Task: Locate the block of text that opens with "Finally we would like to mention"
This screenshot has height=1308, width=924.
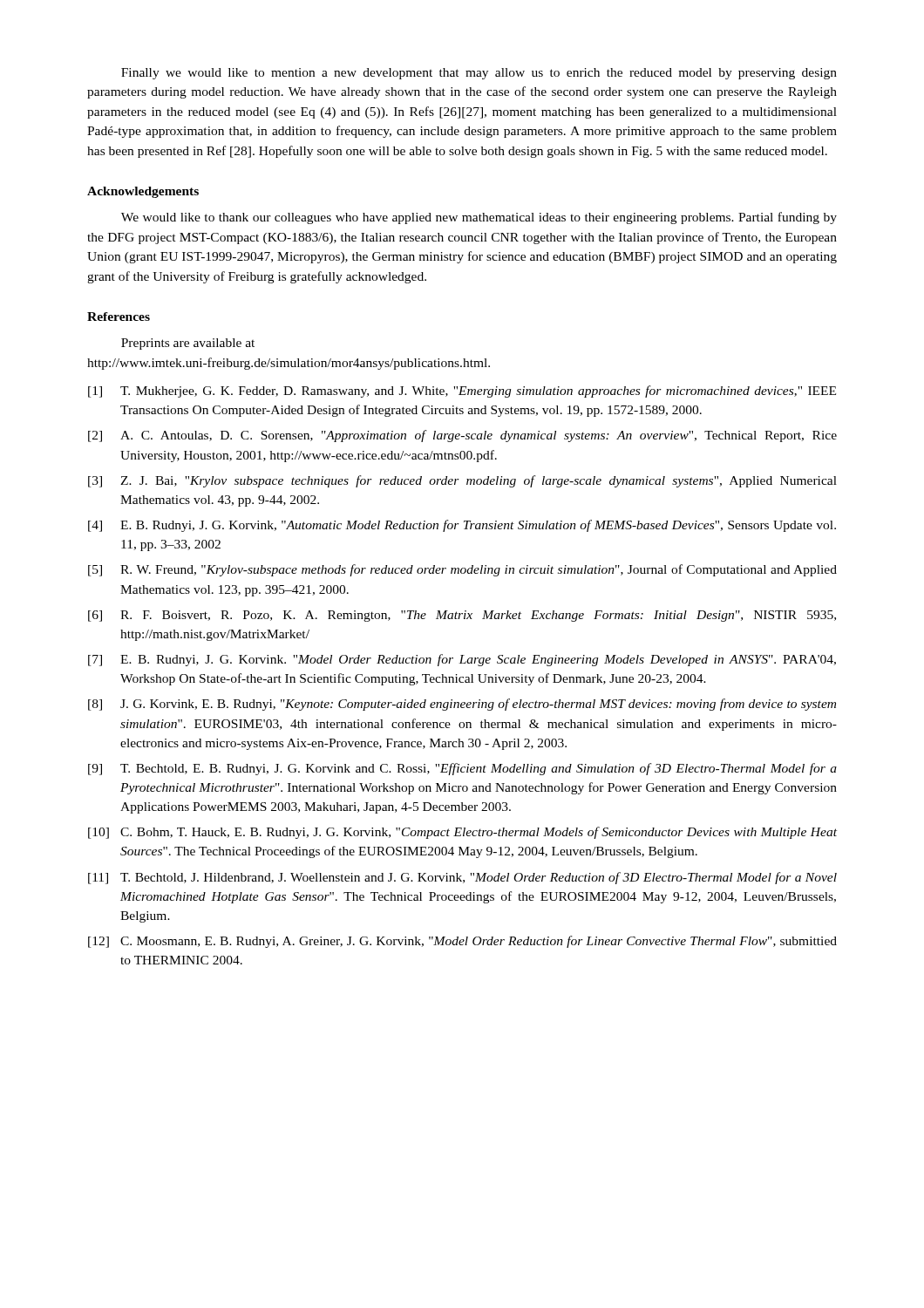Action: tap(462, 112)
